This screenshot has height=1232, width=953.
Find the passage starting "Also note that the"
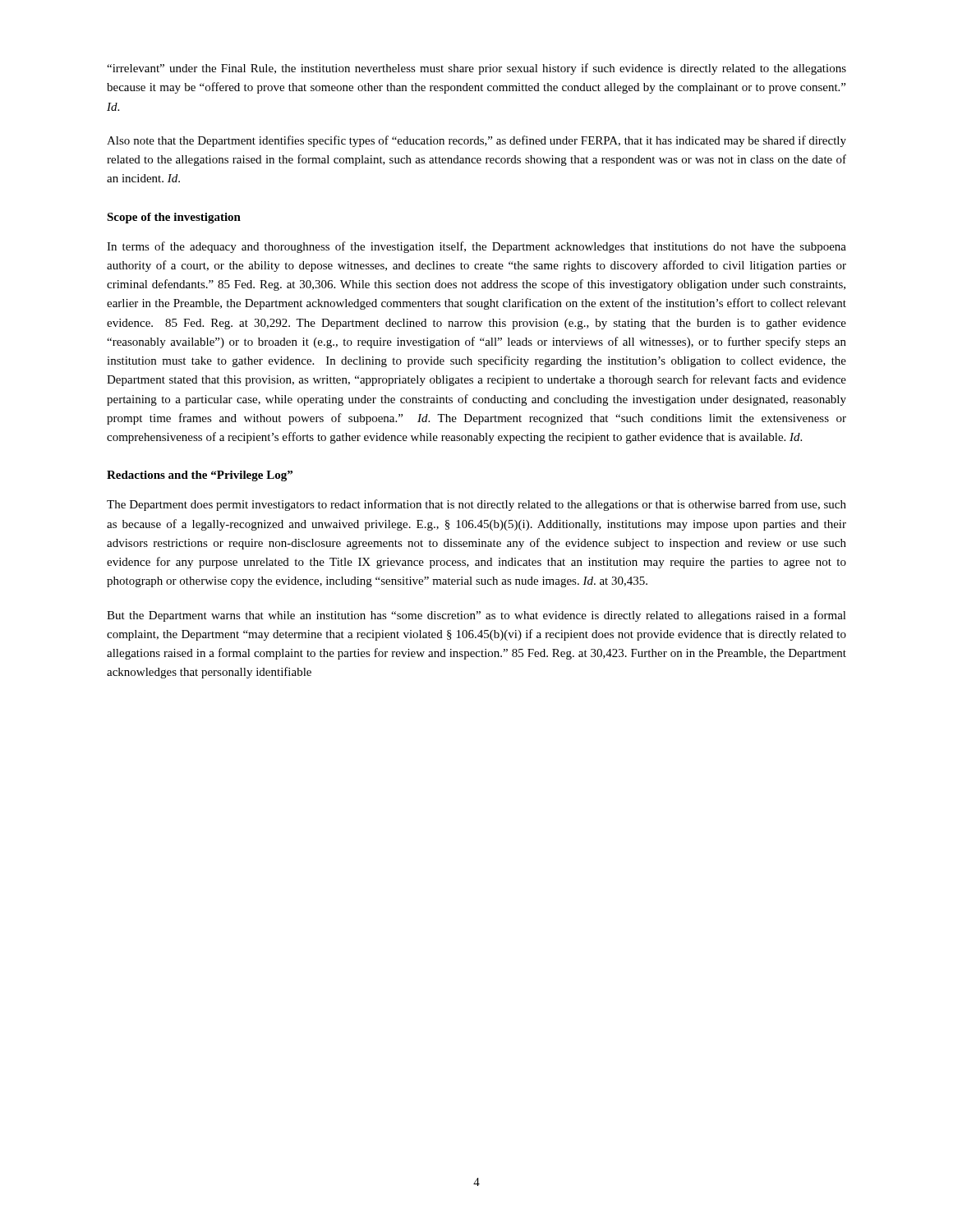point(476,159)
